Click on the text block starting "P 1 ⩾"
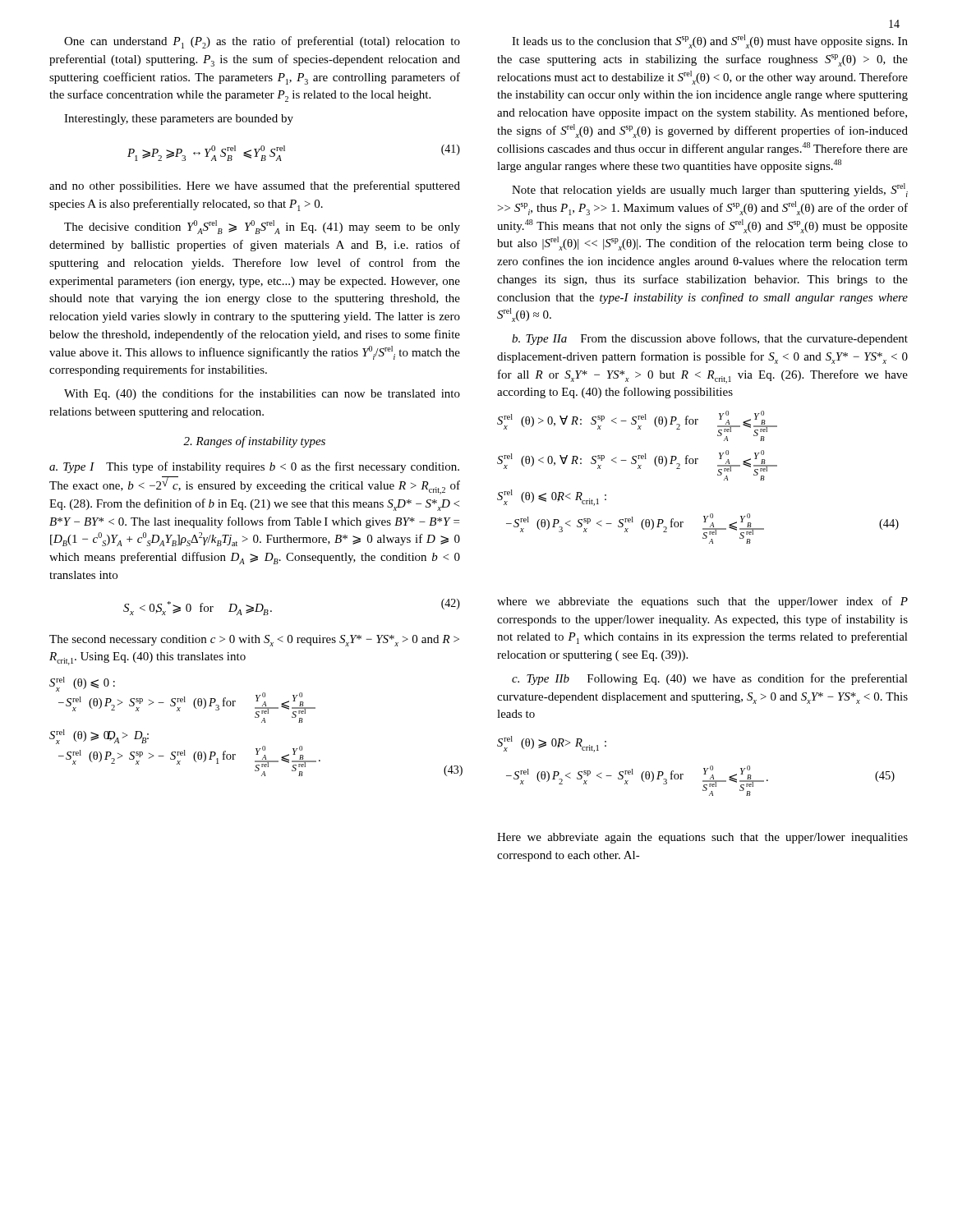Viewport: 953px width, 1232px height. 255,153
